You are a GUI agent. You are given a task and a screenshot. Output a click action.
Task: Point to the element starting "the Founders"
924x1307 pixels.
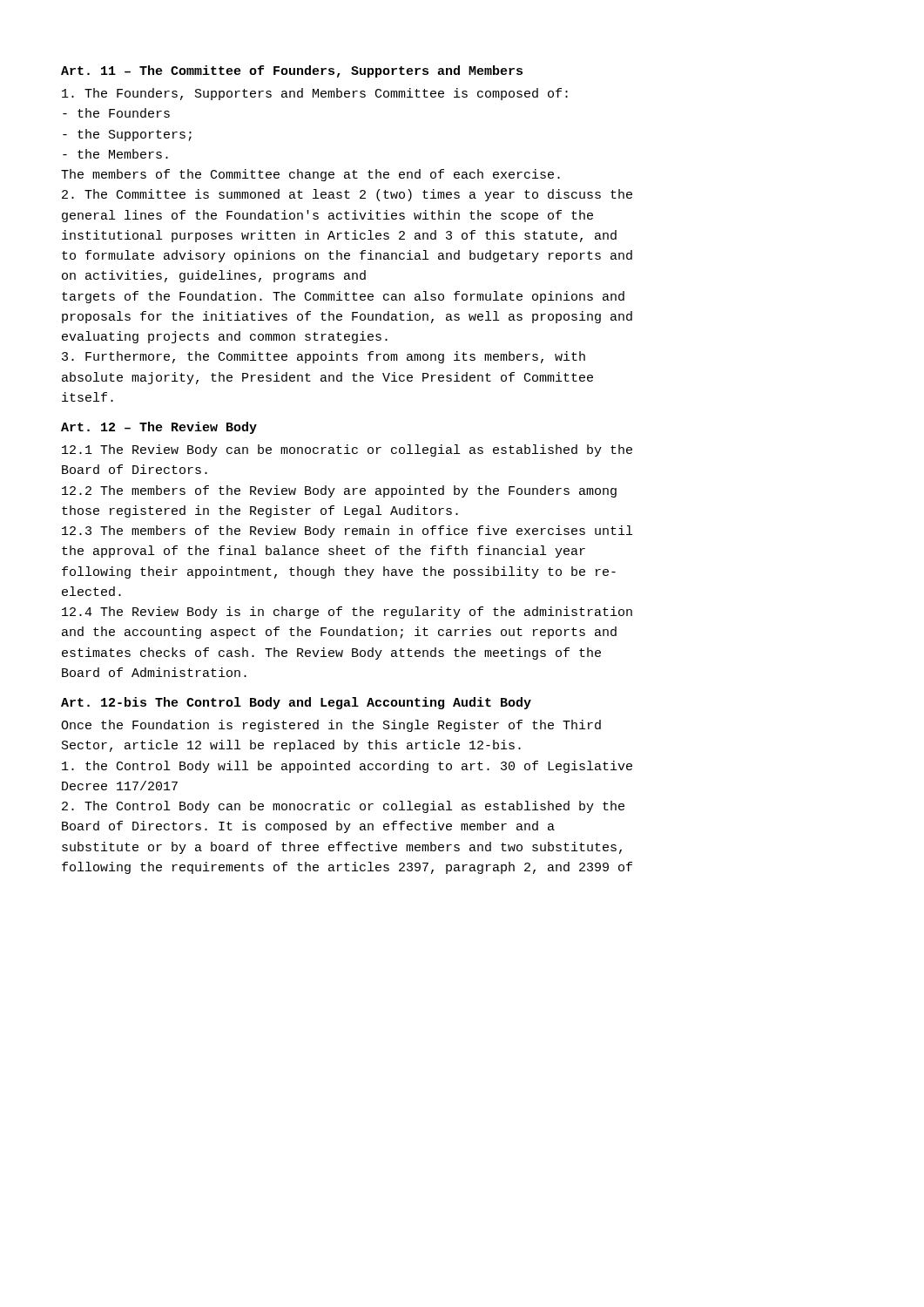click(116, 115)
